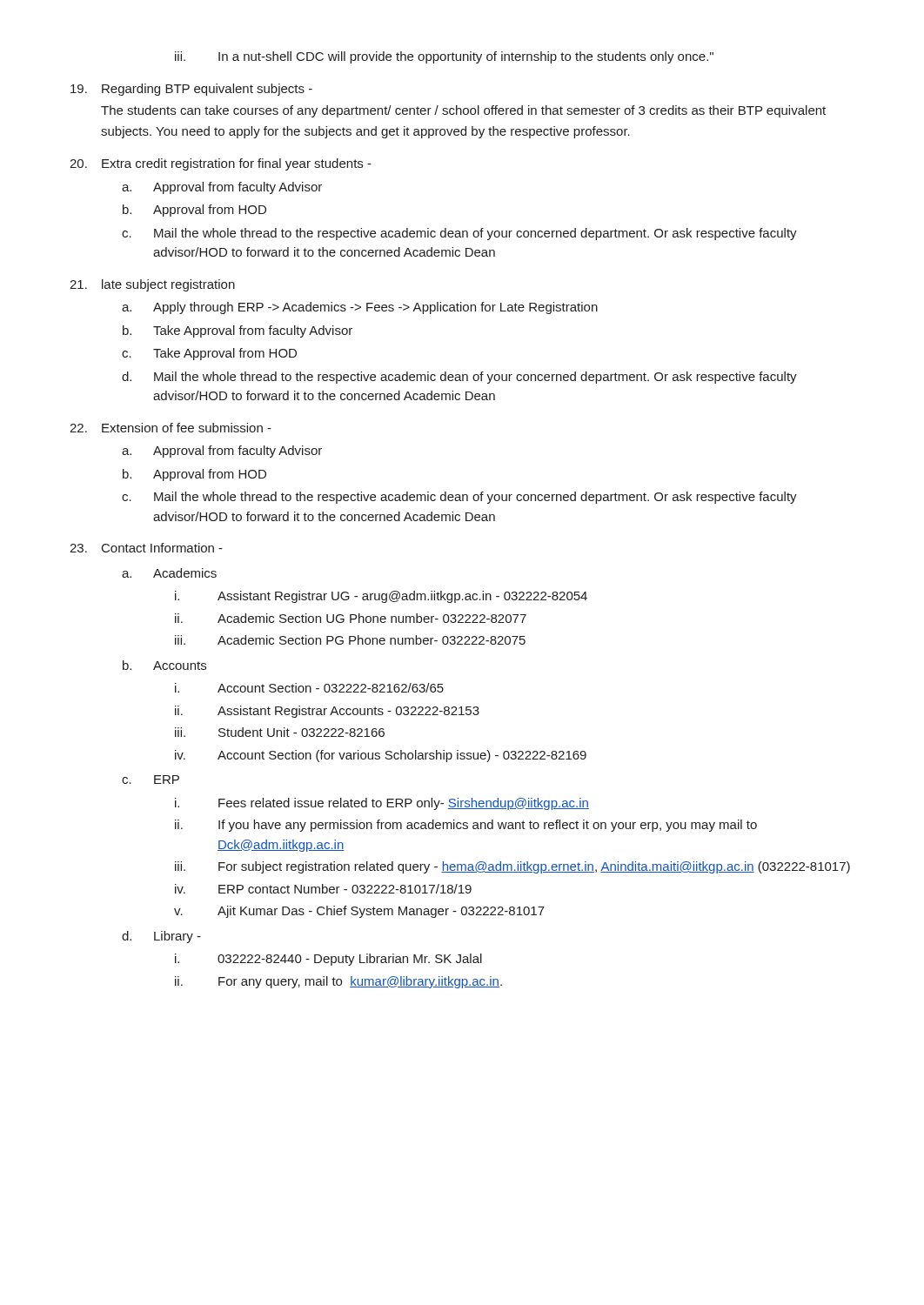Navigate to the passage starting "iii. In a nut-shell CDC"

tap(444, 57)
